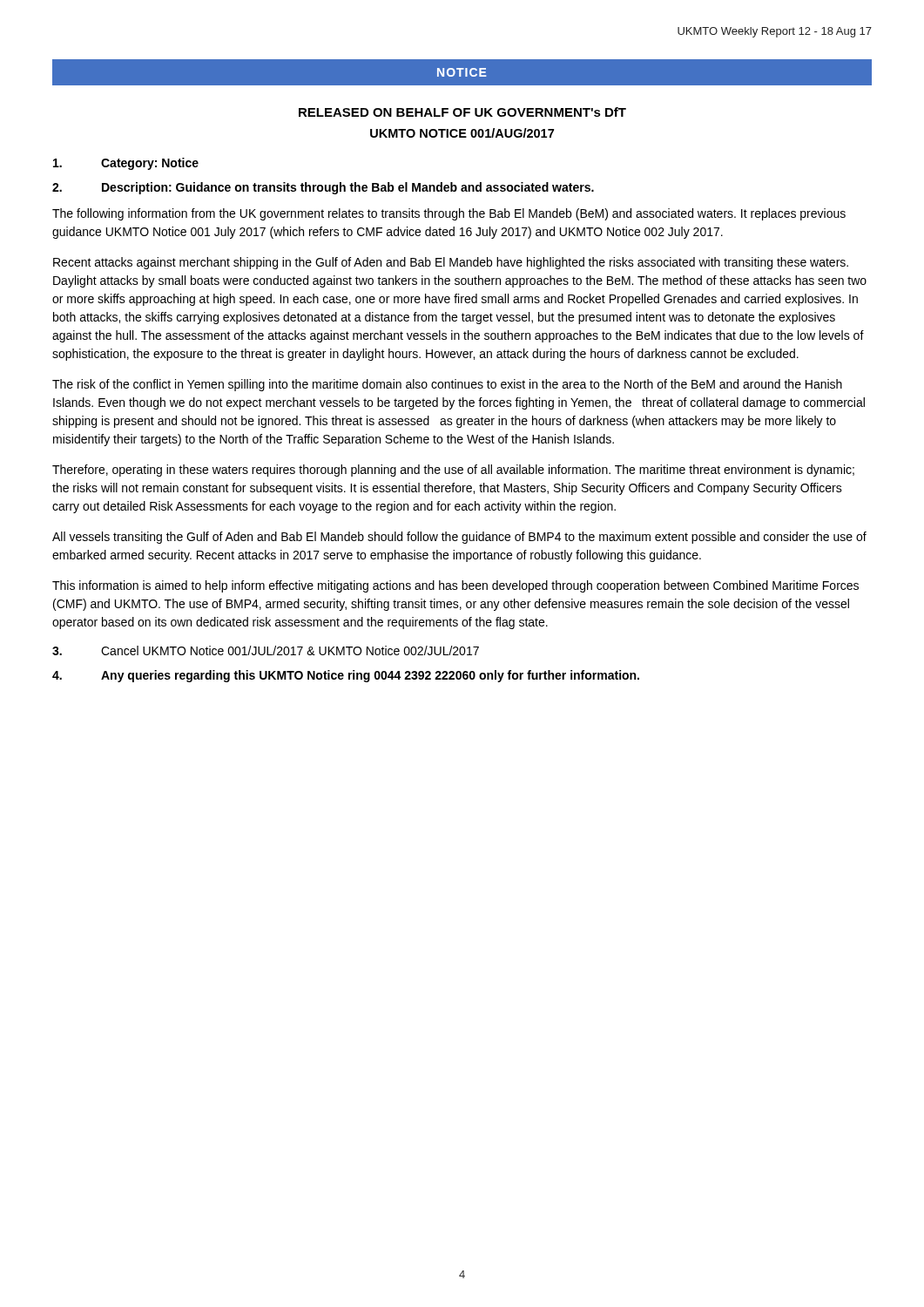This screenshot has height=1307, width=924.
Task: Where does it say "Category: Notice"?
Action: [126, 164]
